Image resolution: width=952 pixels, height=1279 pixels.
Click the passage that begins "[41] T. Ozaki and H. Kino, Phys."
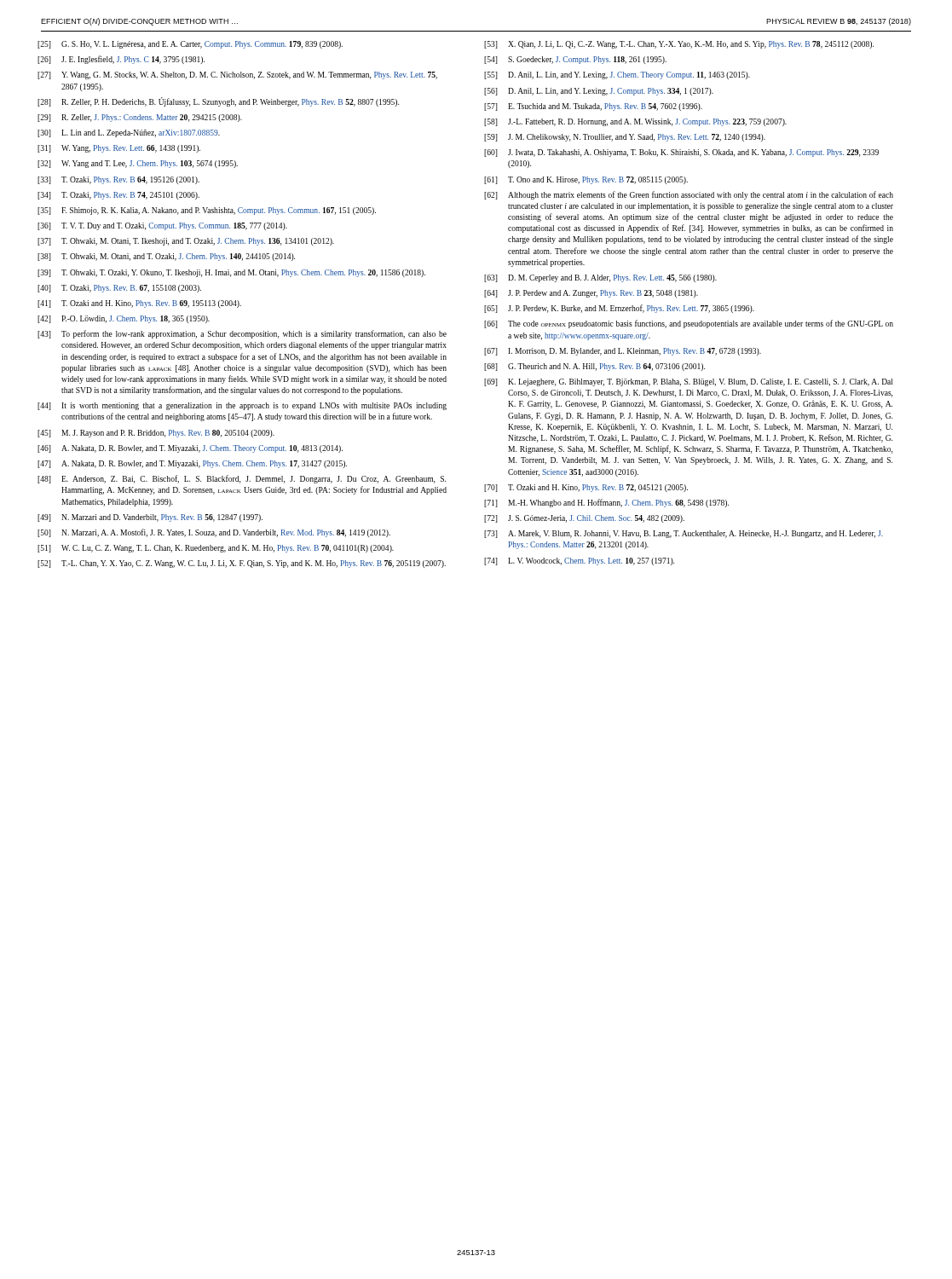tap(242, 303)
